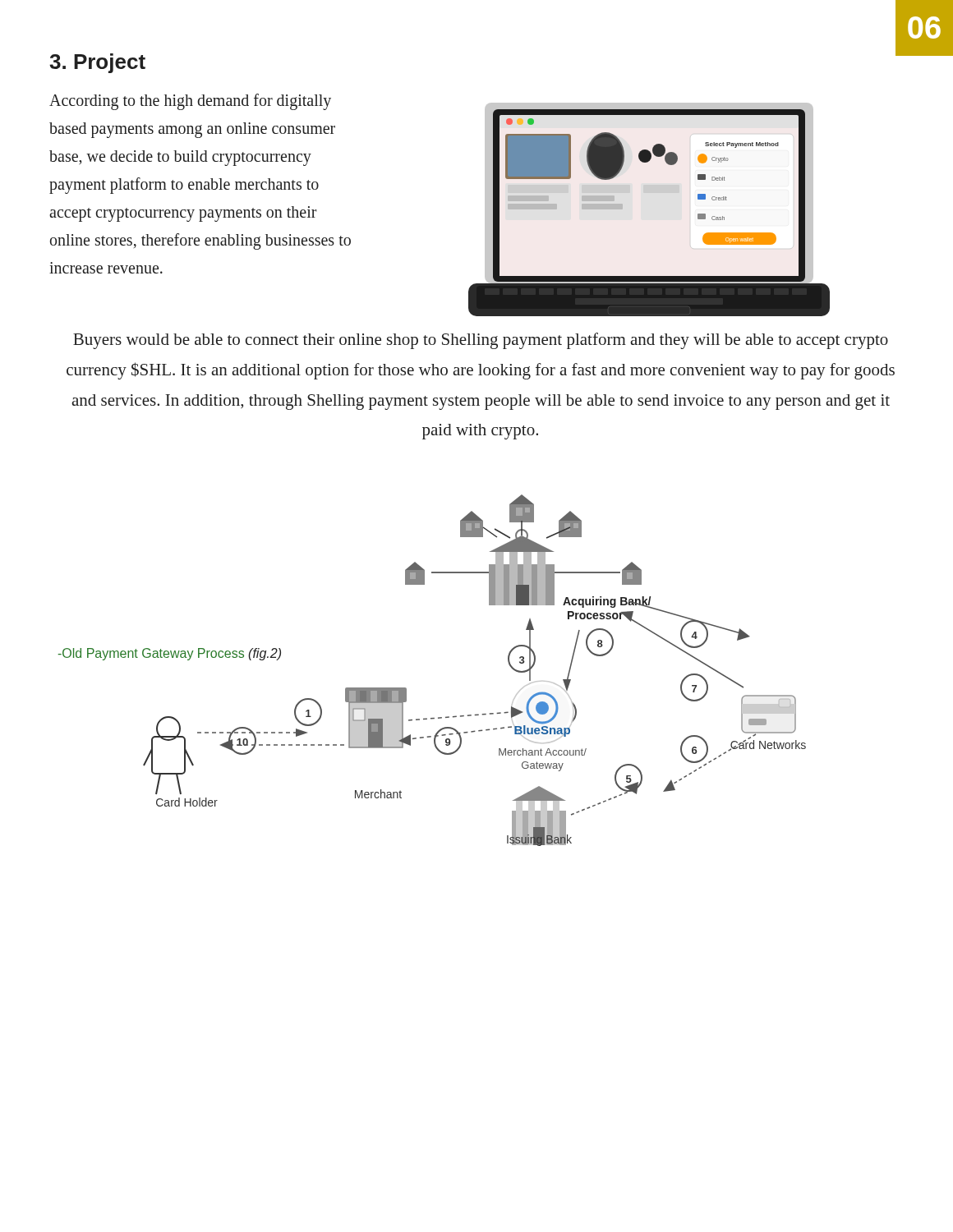
Task: Click on the passage starting "Buyers would be able to"
Action: (x=481, y=384)
